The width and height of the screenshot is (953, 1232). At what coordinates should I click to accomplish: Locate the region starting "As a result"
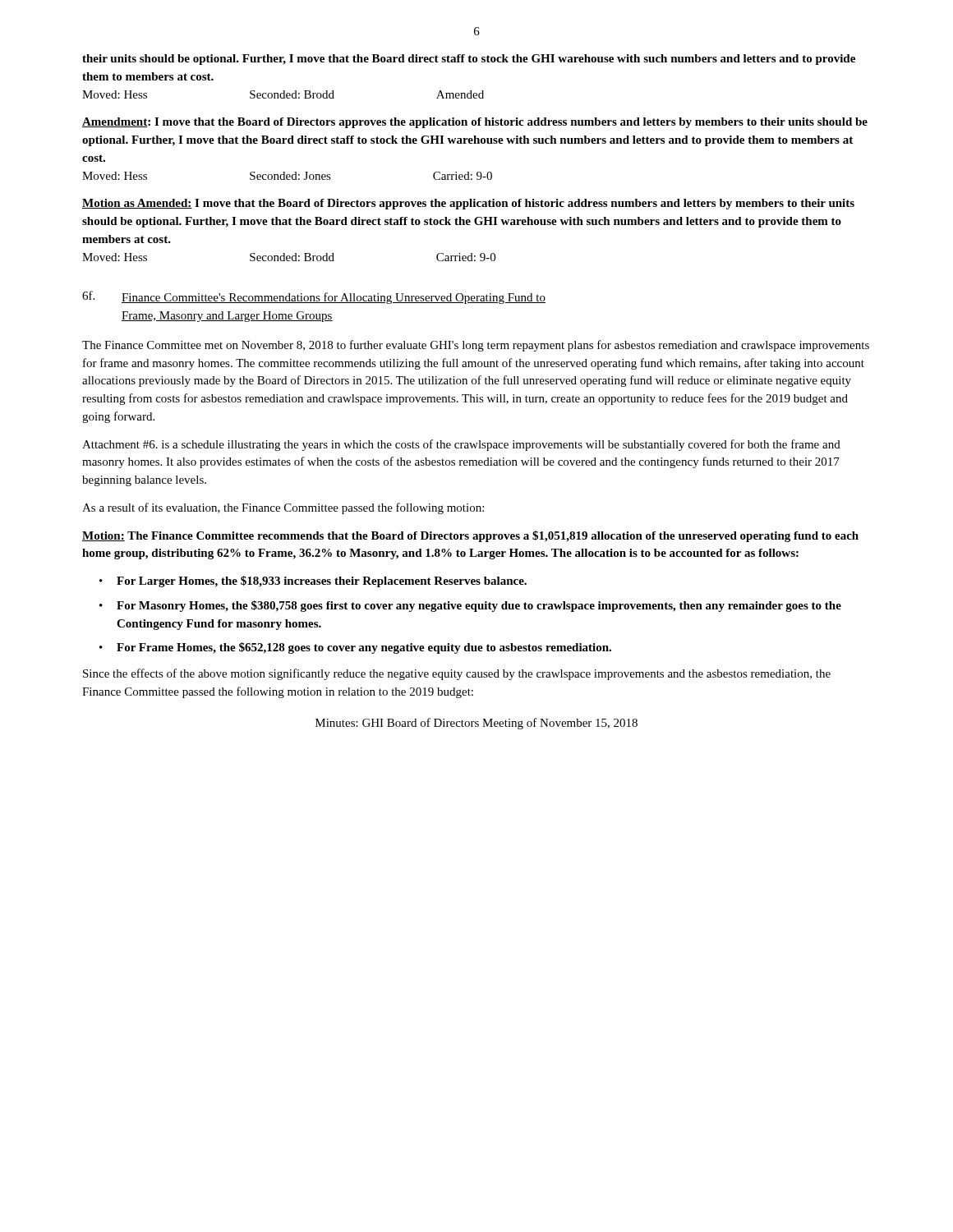click(476, 508)
